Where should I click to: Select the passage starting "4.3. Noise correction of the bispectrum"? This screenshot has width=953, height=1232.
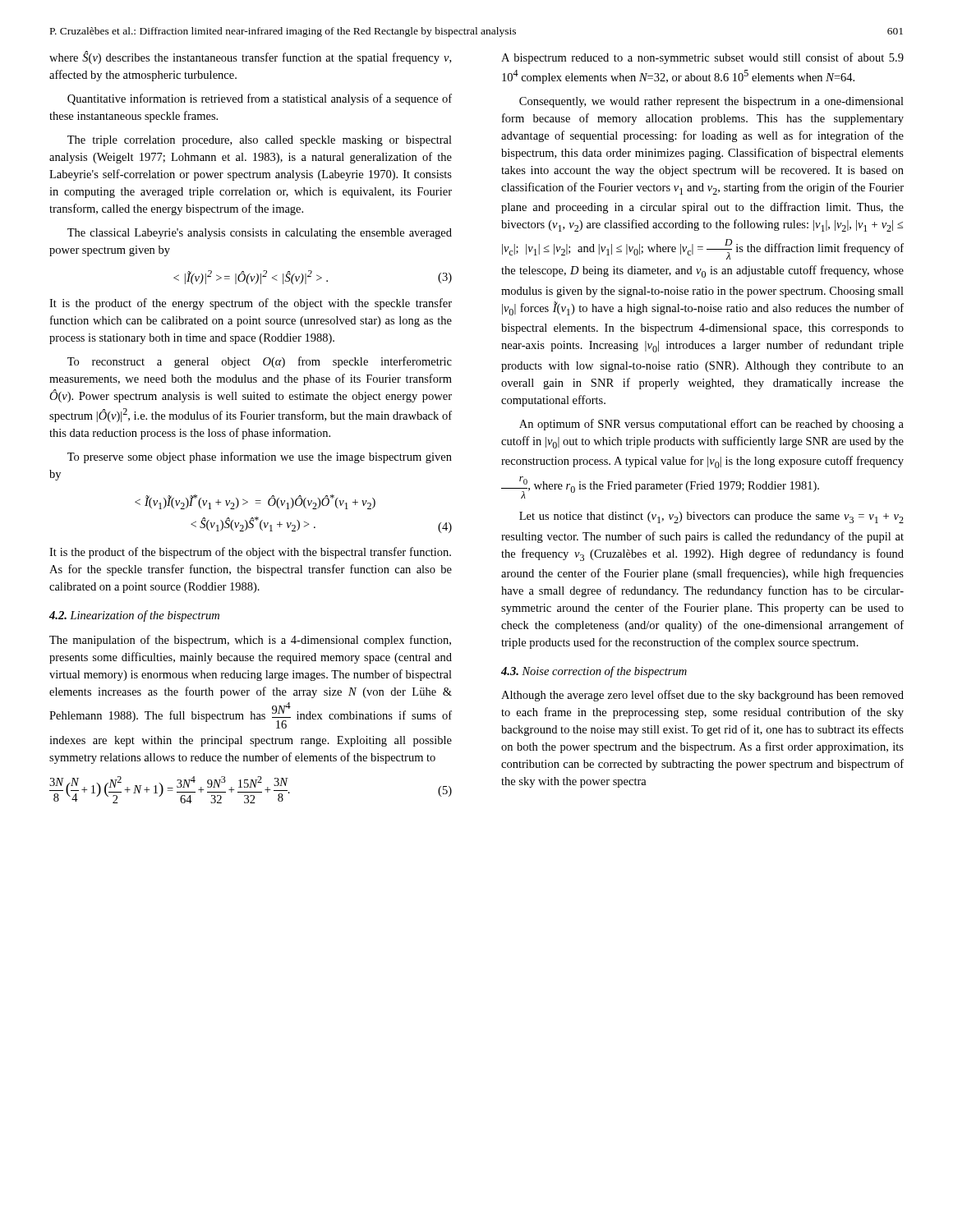coord(594,672)
